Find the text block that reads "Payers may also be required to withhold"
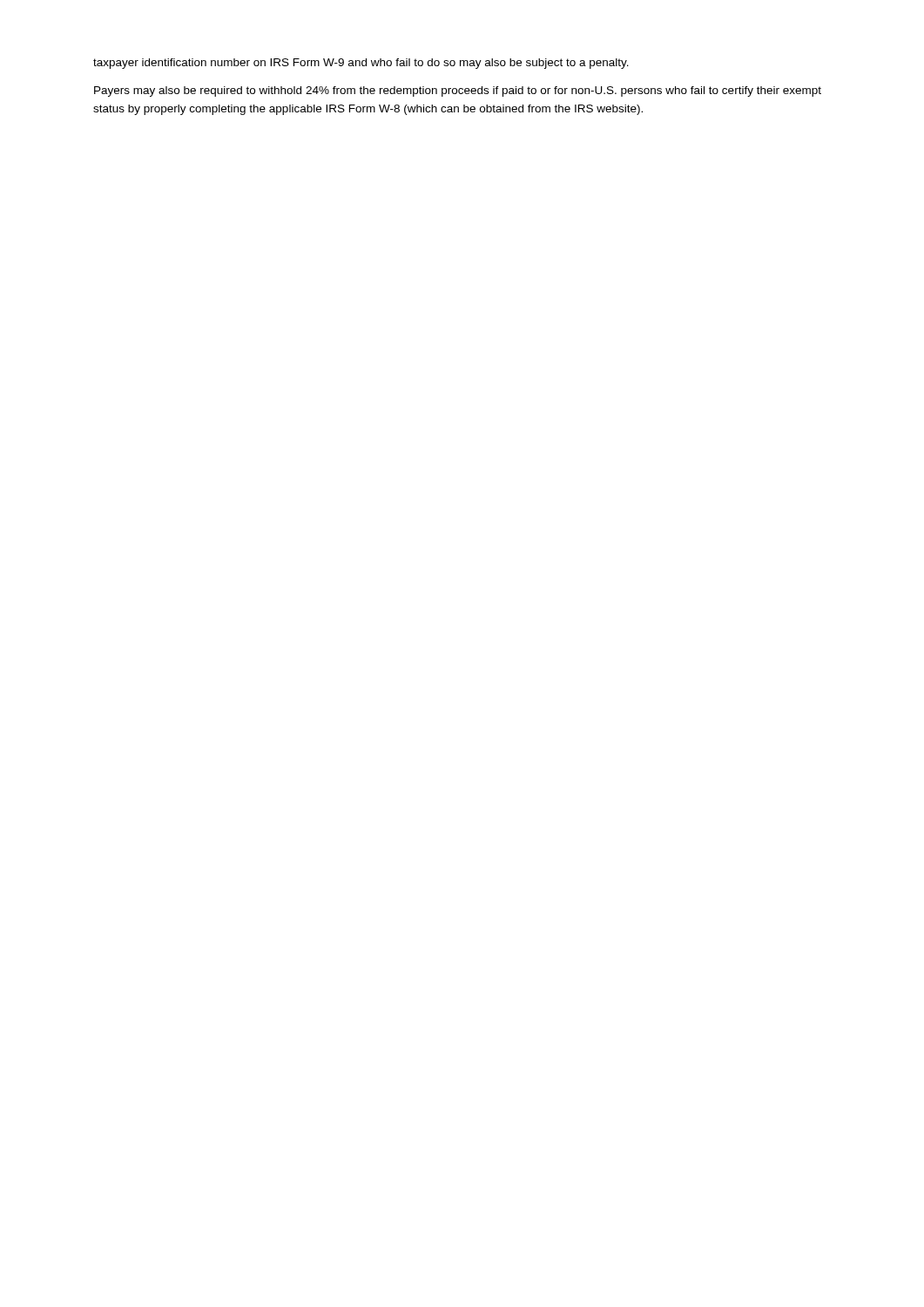 (x=457, y=99)
